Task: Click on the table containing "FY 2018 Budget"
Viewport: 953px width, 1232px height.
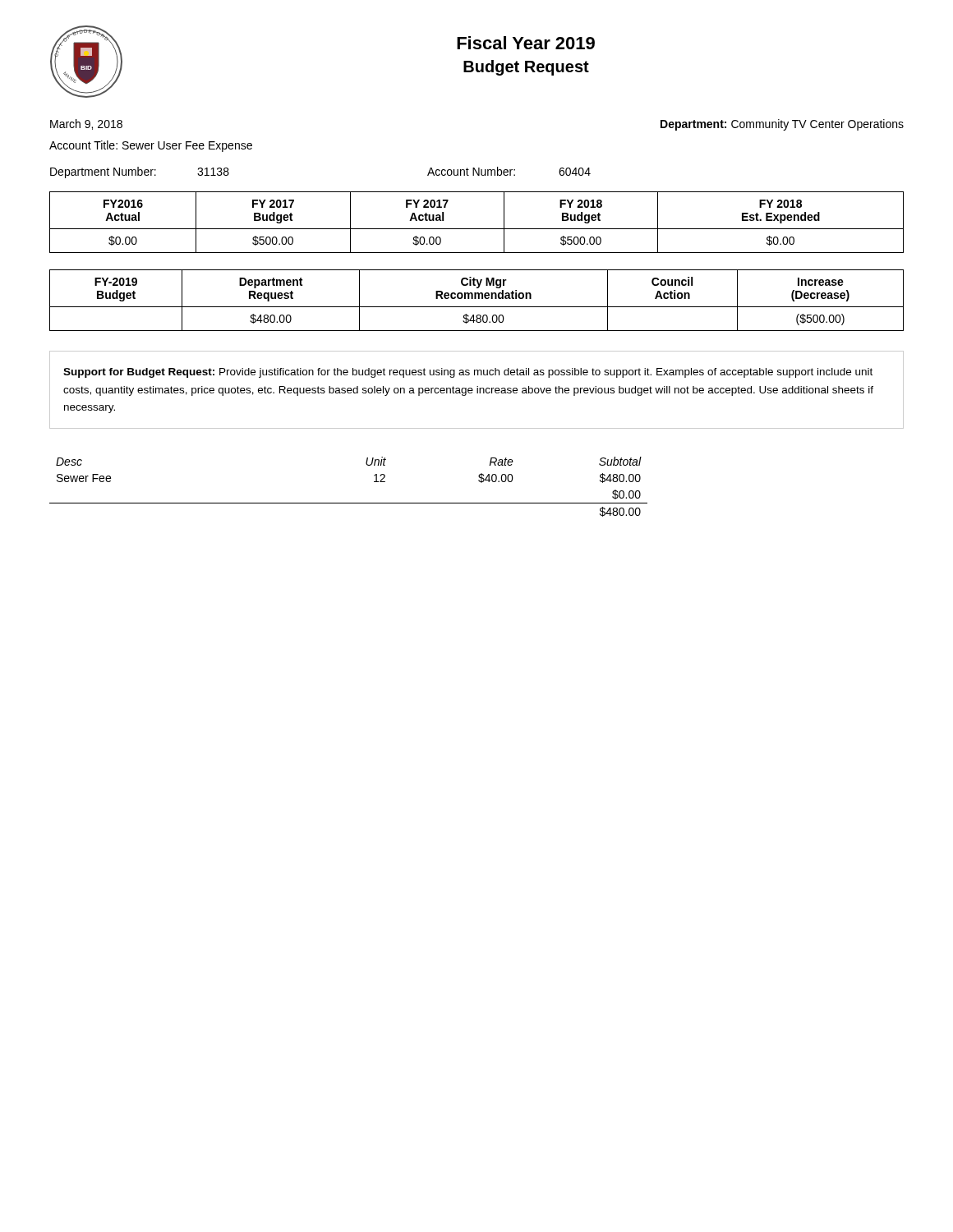Action: tap(476, 222)
